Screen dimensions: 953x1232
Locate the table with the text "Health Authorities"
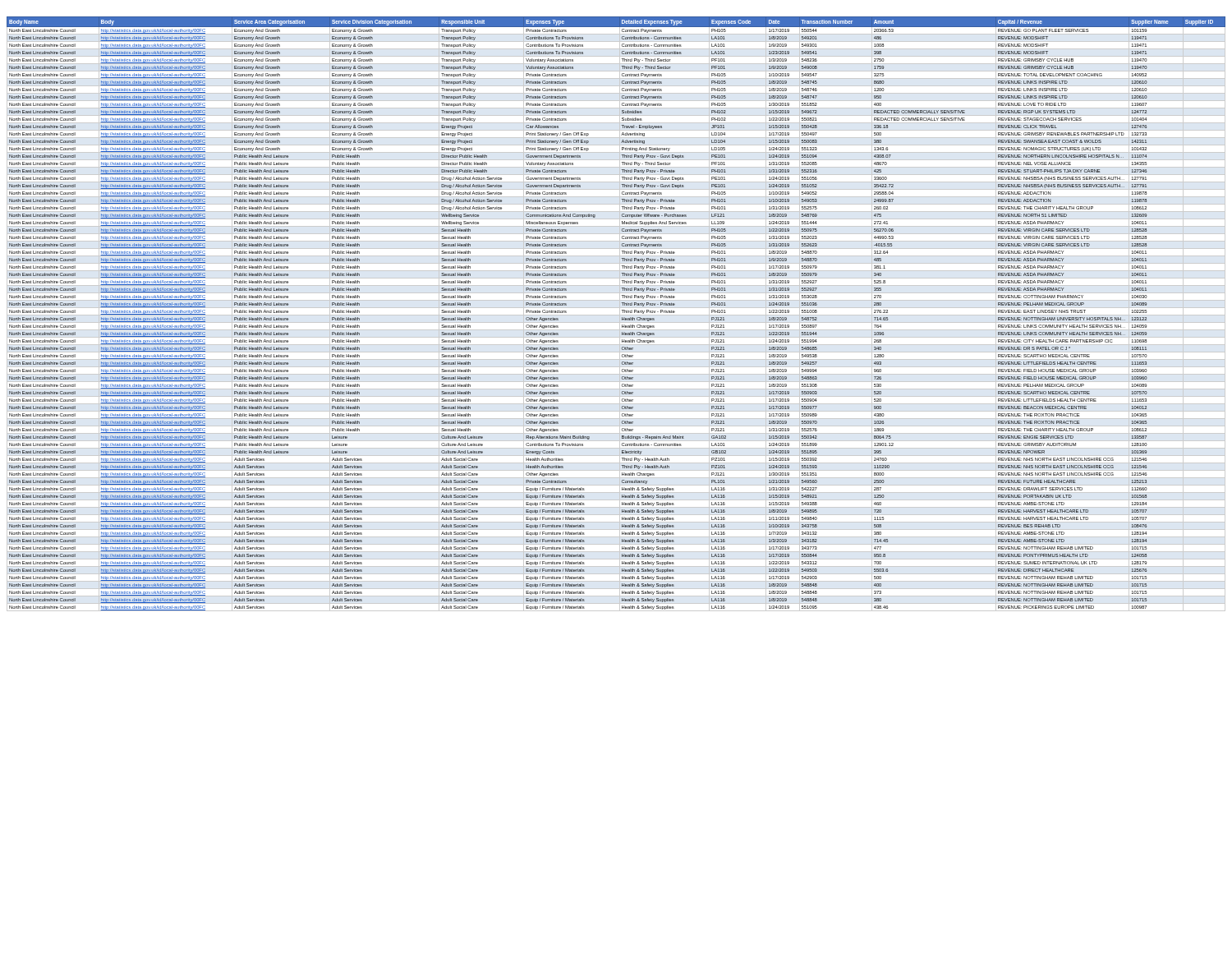[616, 309]
